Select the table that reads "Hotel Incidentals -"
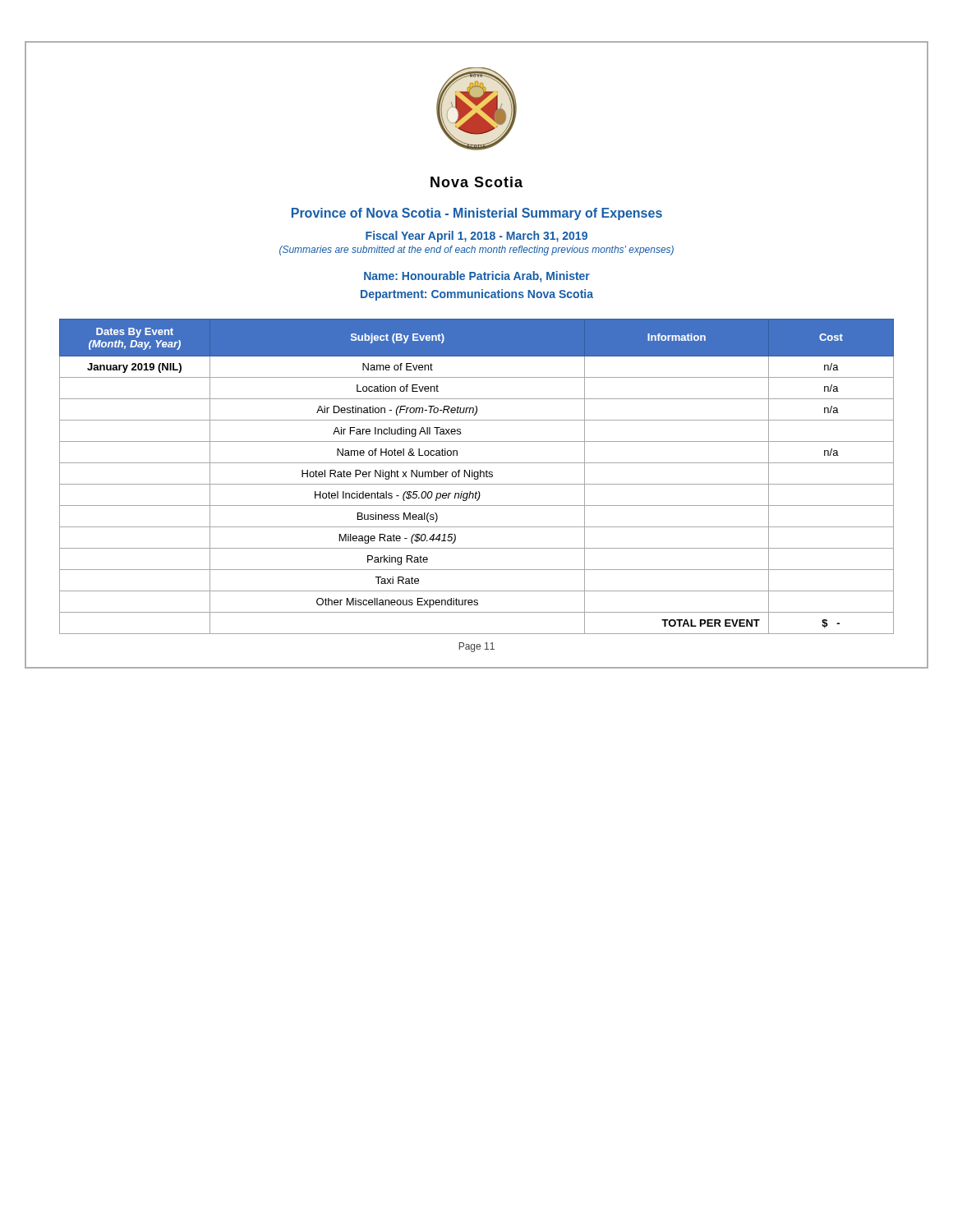 [x=476, y=476]
